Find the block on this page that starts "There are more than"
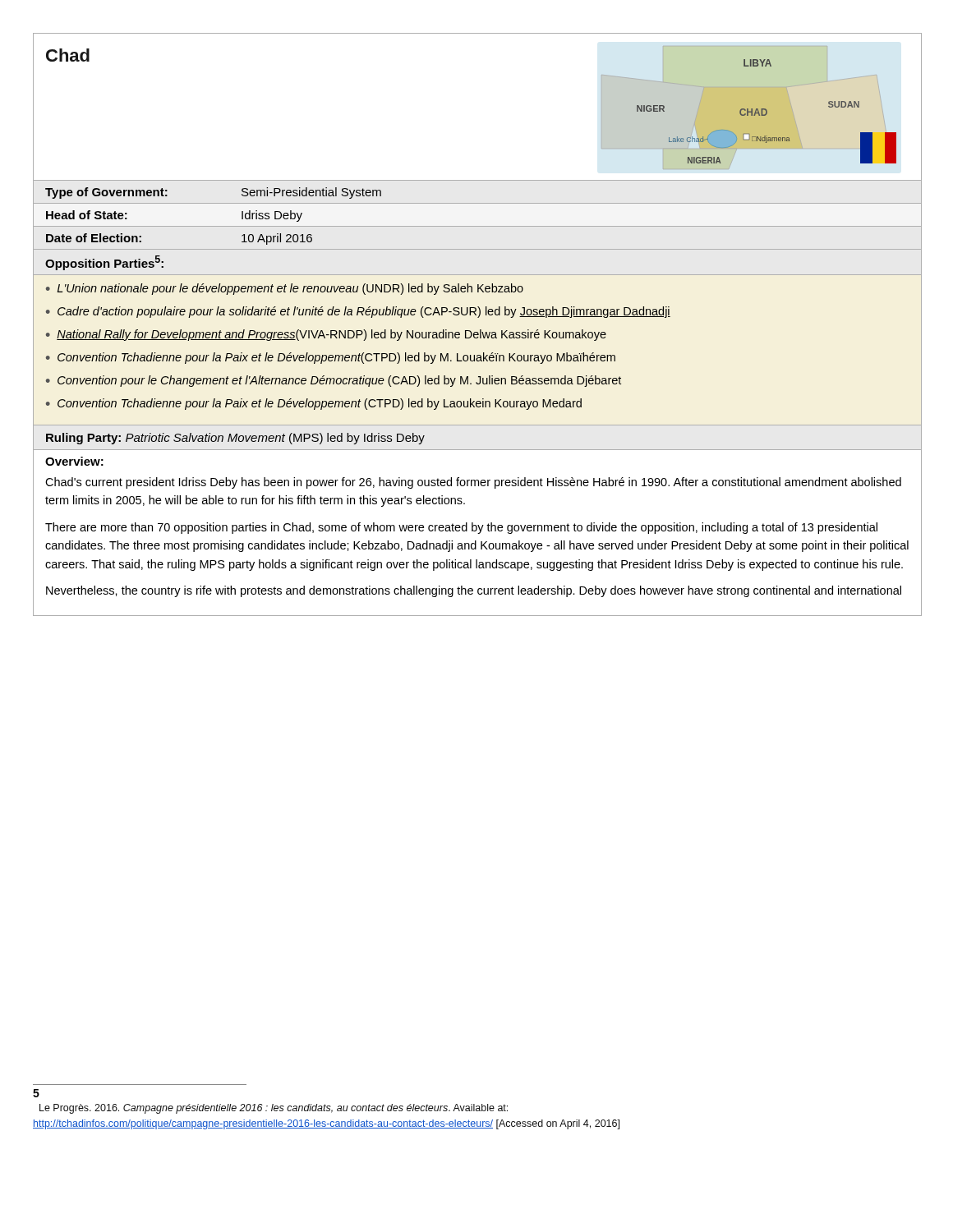The width and height of the screenshot is (953, 1232). [477, 546]
